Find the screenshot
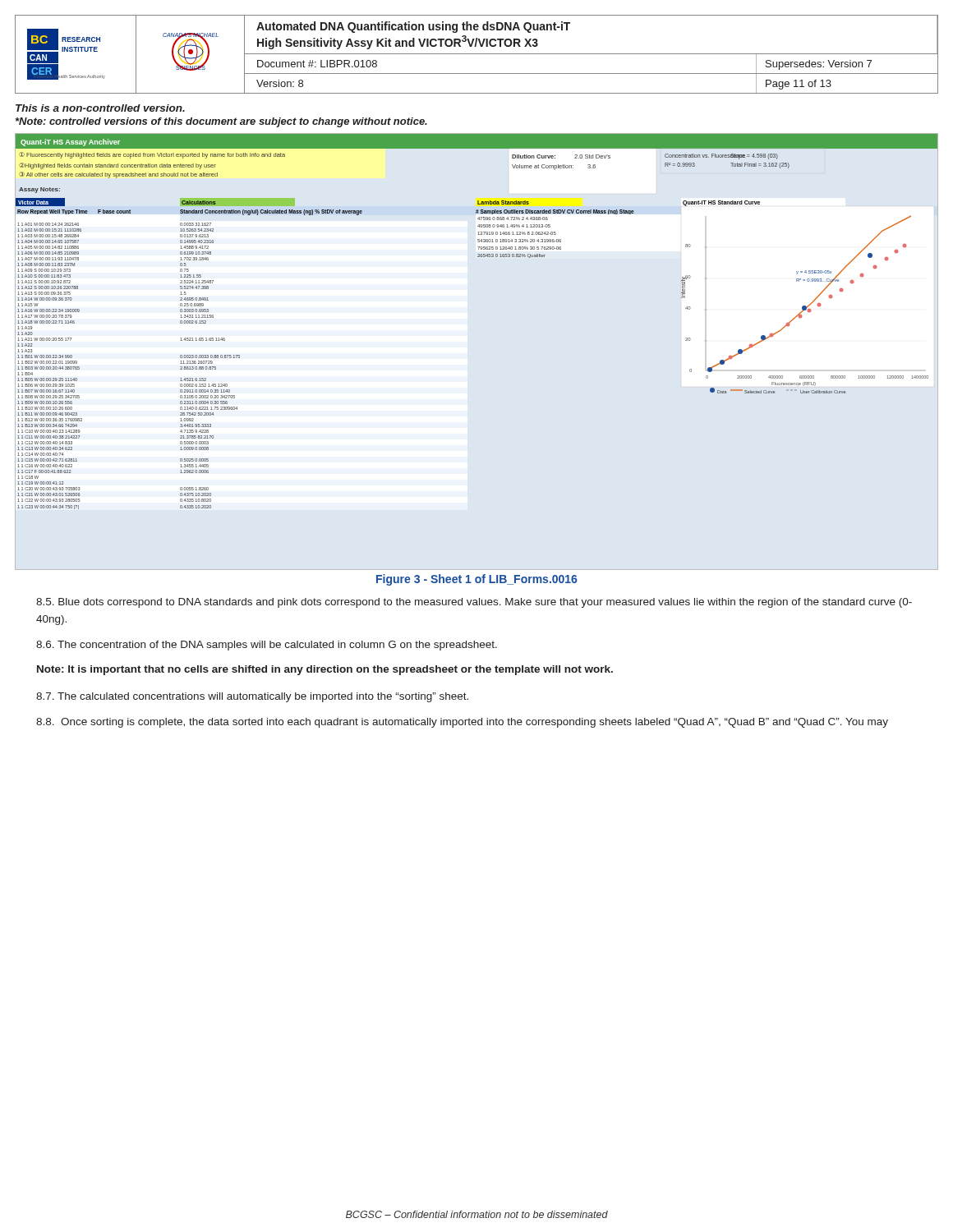The image size is (953, 1232). 476,351
